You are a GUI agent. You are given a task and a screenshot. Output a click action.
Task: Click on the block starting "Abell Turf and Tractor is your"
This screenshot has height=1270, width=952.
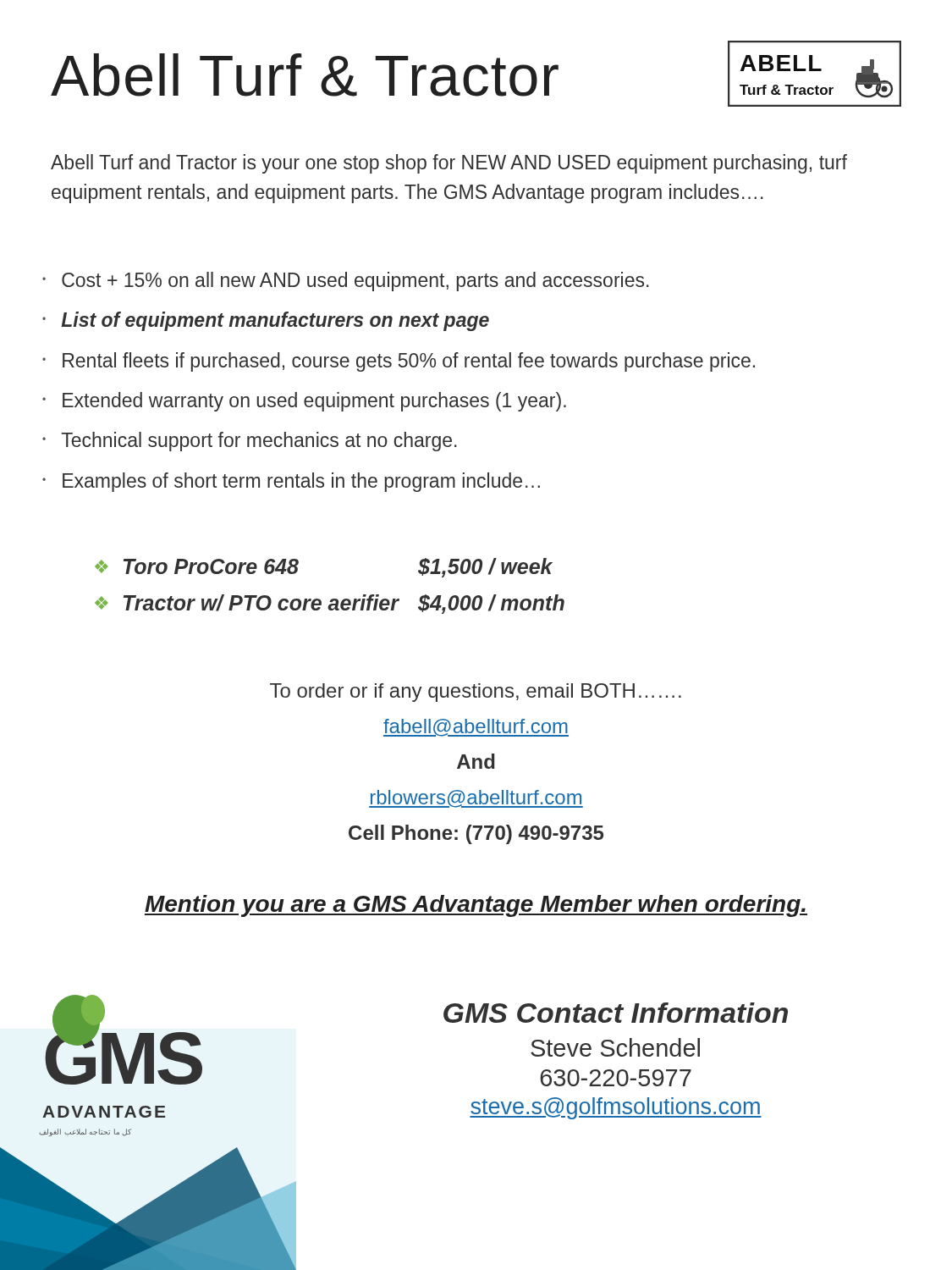pos(449,177)
